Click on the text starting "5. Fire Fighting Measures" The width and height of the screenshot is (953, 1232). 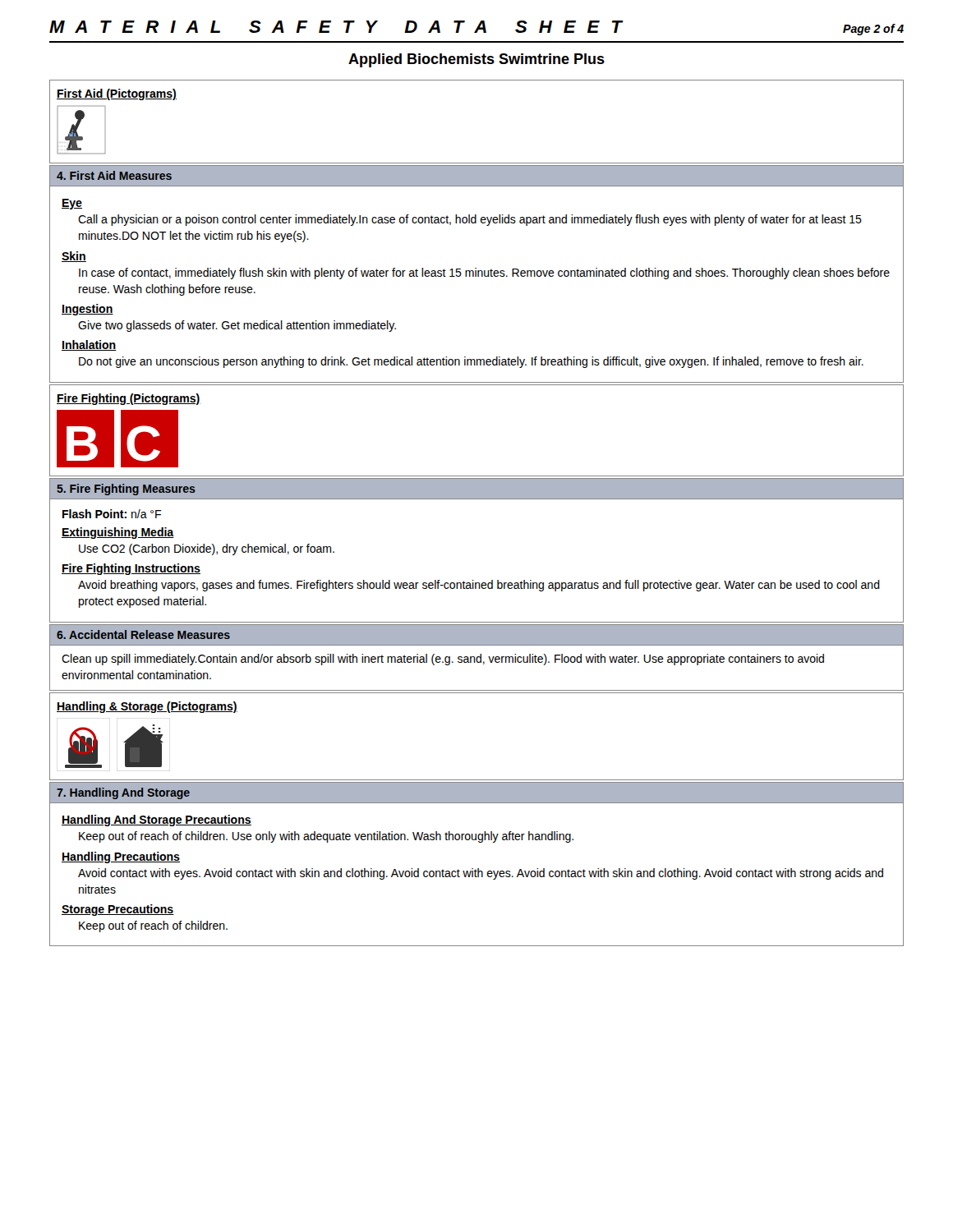click(x=126, y=489)
